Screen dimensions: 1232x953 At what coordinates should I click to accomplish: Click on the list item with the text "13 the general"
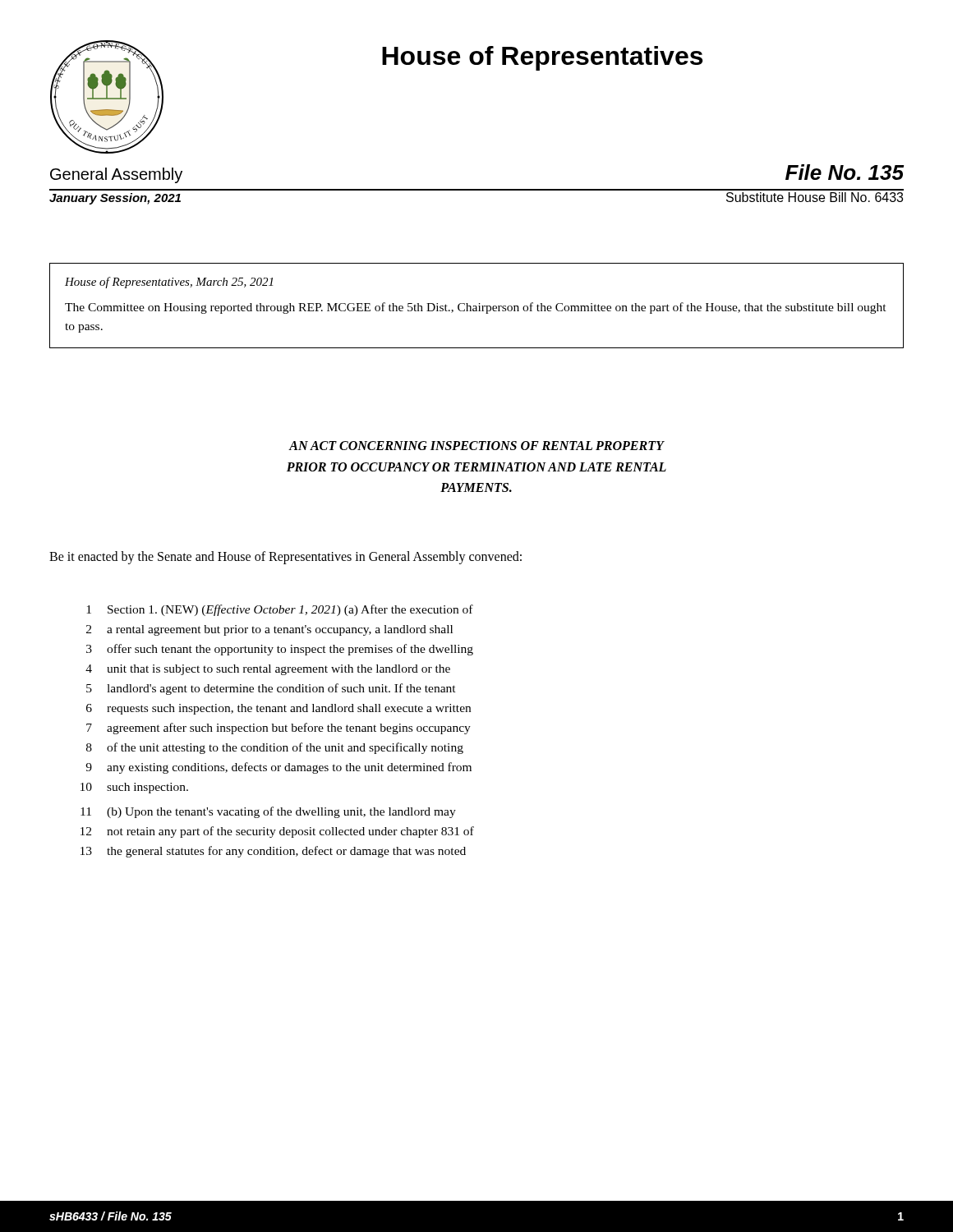pos(476,851)
